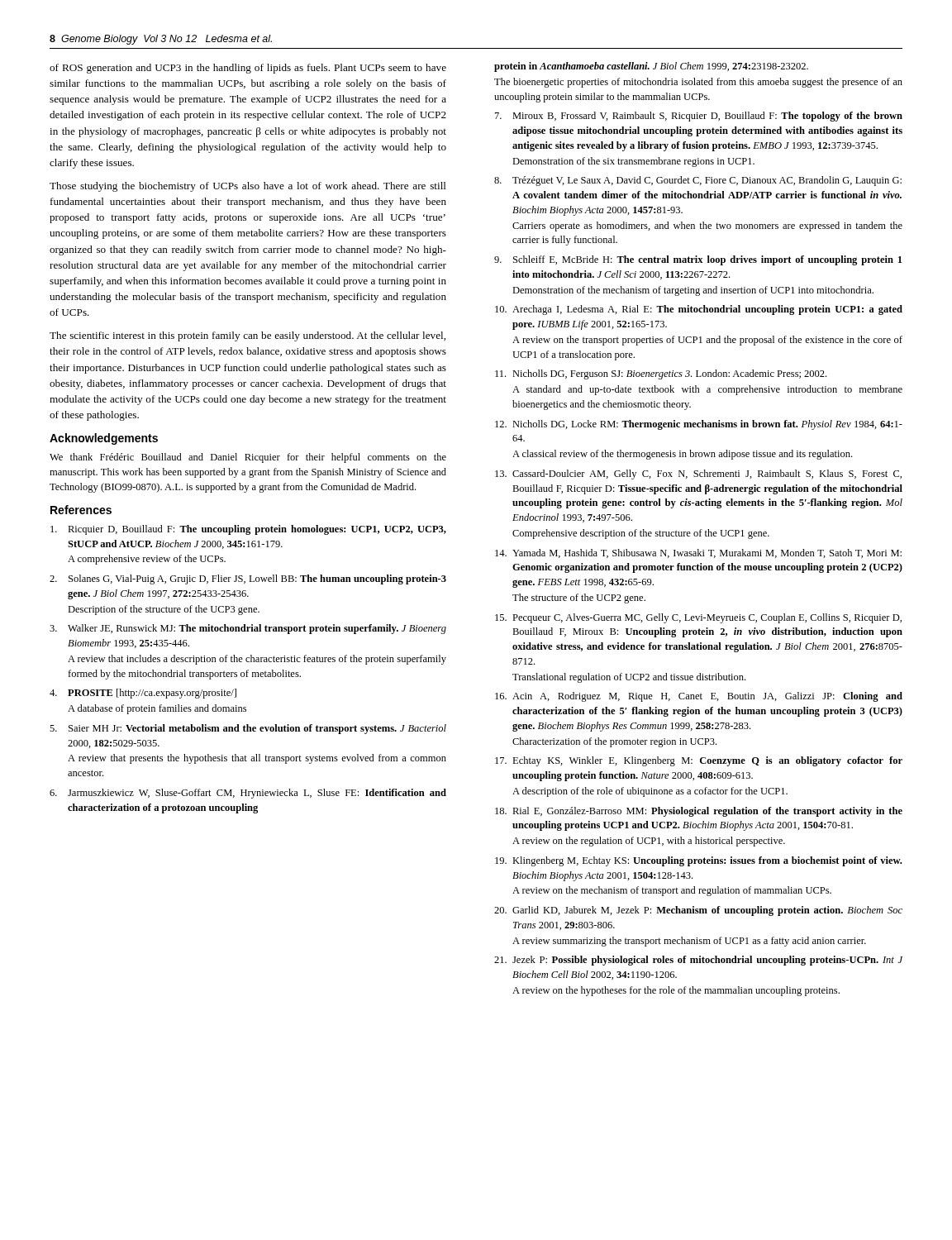Click the passage that begins "6. Jarmuszkiewicz W, Sluse-Goffart CM, Hryniewiecka L,"
952x1240 pixels.
[x=248, y=801]
